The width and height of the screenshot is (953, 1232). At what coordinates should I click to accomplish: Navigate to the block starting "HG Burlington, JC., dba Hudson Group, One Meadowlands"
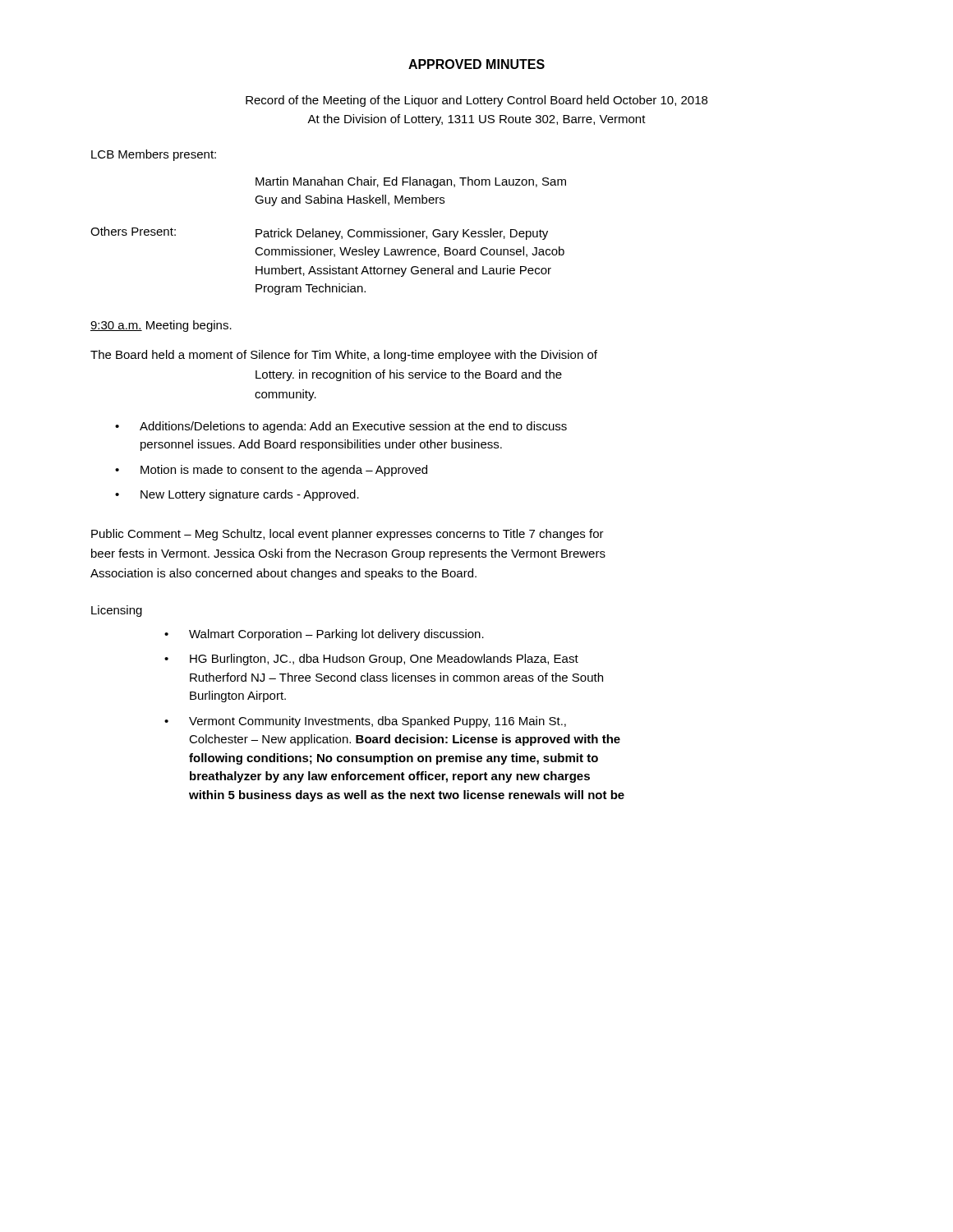[396, 677]
